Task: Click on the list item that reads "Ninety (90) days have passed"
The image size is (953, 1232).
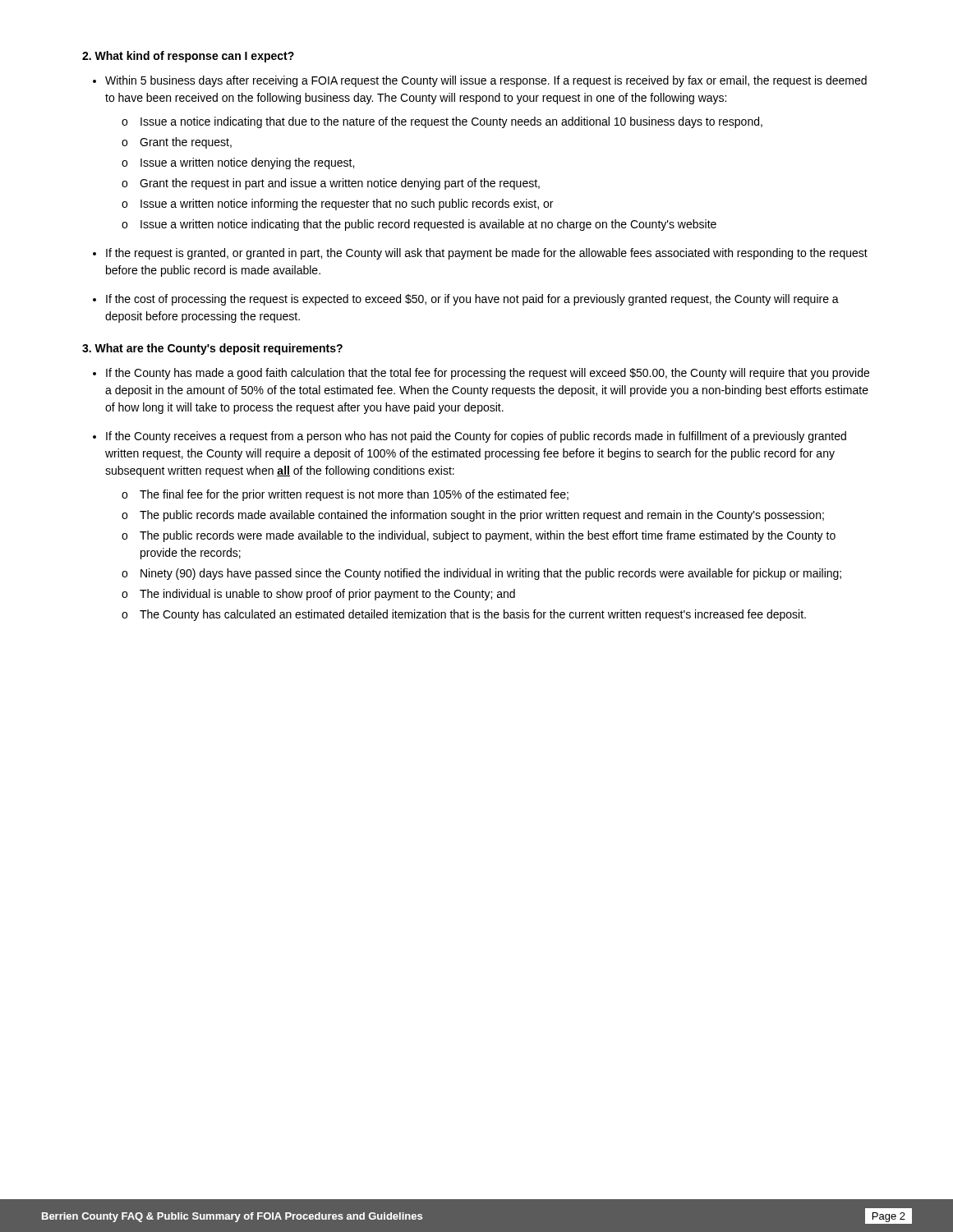Action: pos(491,573)
